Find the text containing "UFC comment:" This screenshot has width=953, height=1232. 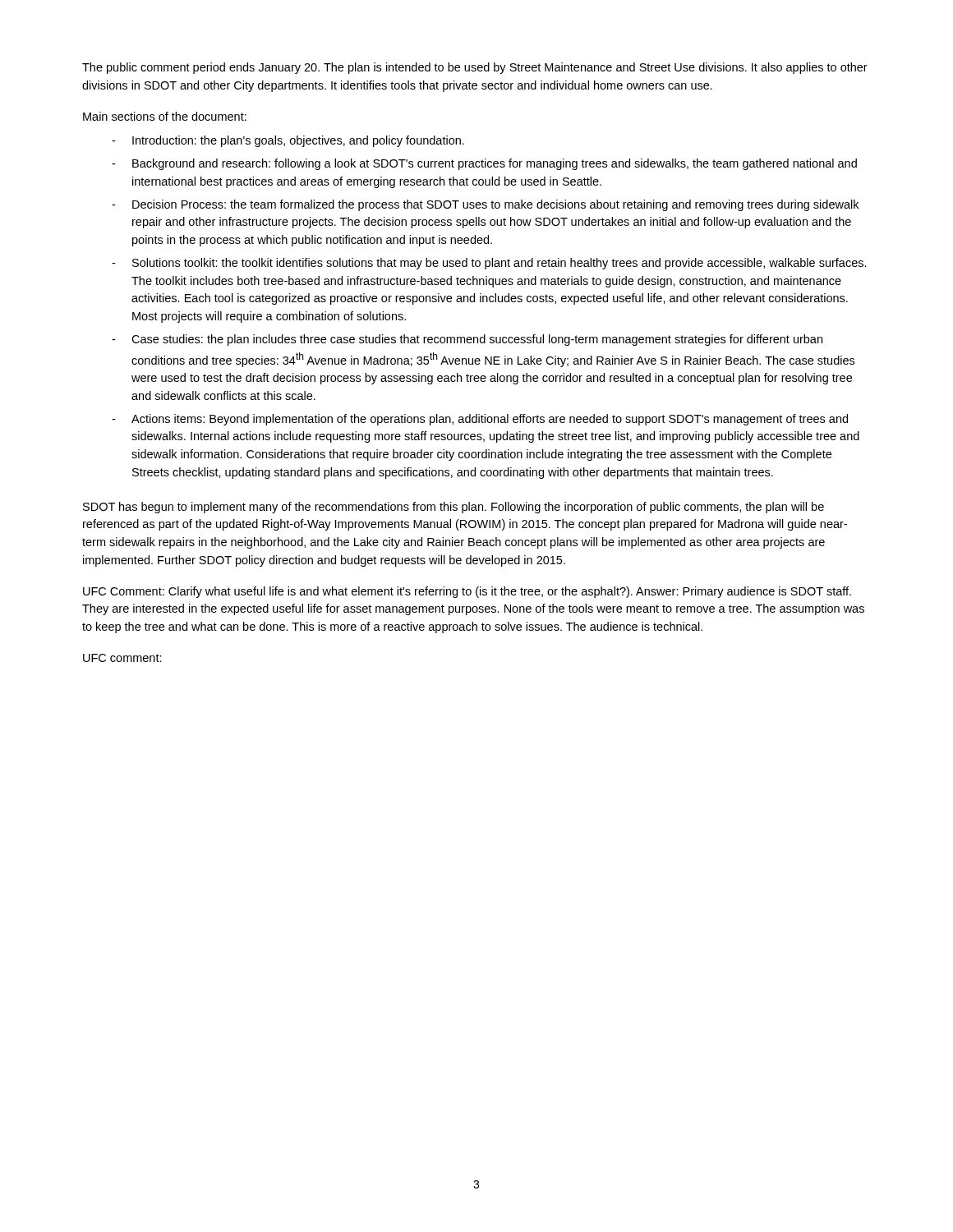pyautogui.click(x=122, y=658)
